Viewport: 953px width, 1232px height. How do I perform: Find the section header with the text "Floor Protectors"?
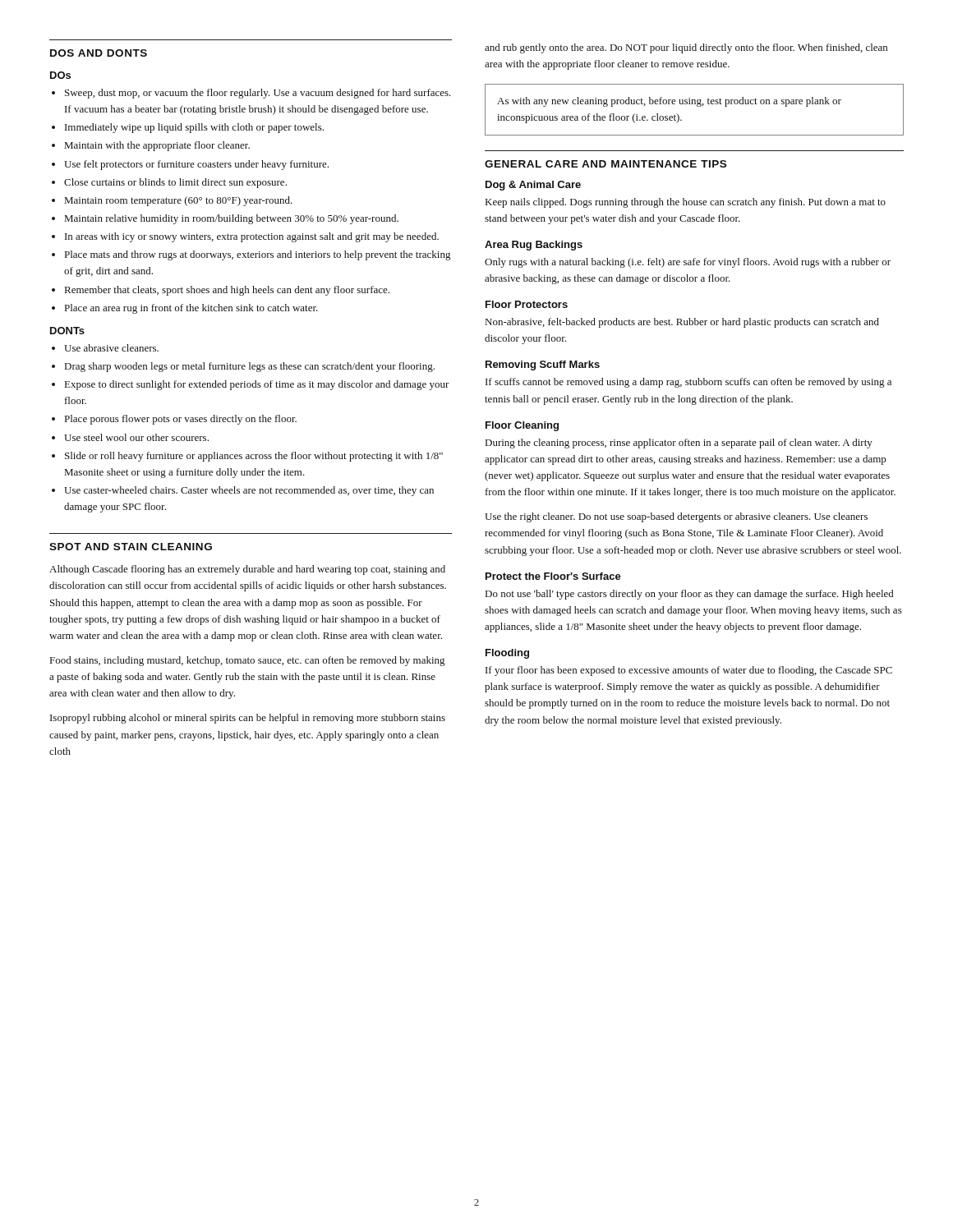(x=527, y=304)
